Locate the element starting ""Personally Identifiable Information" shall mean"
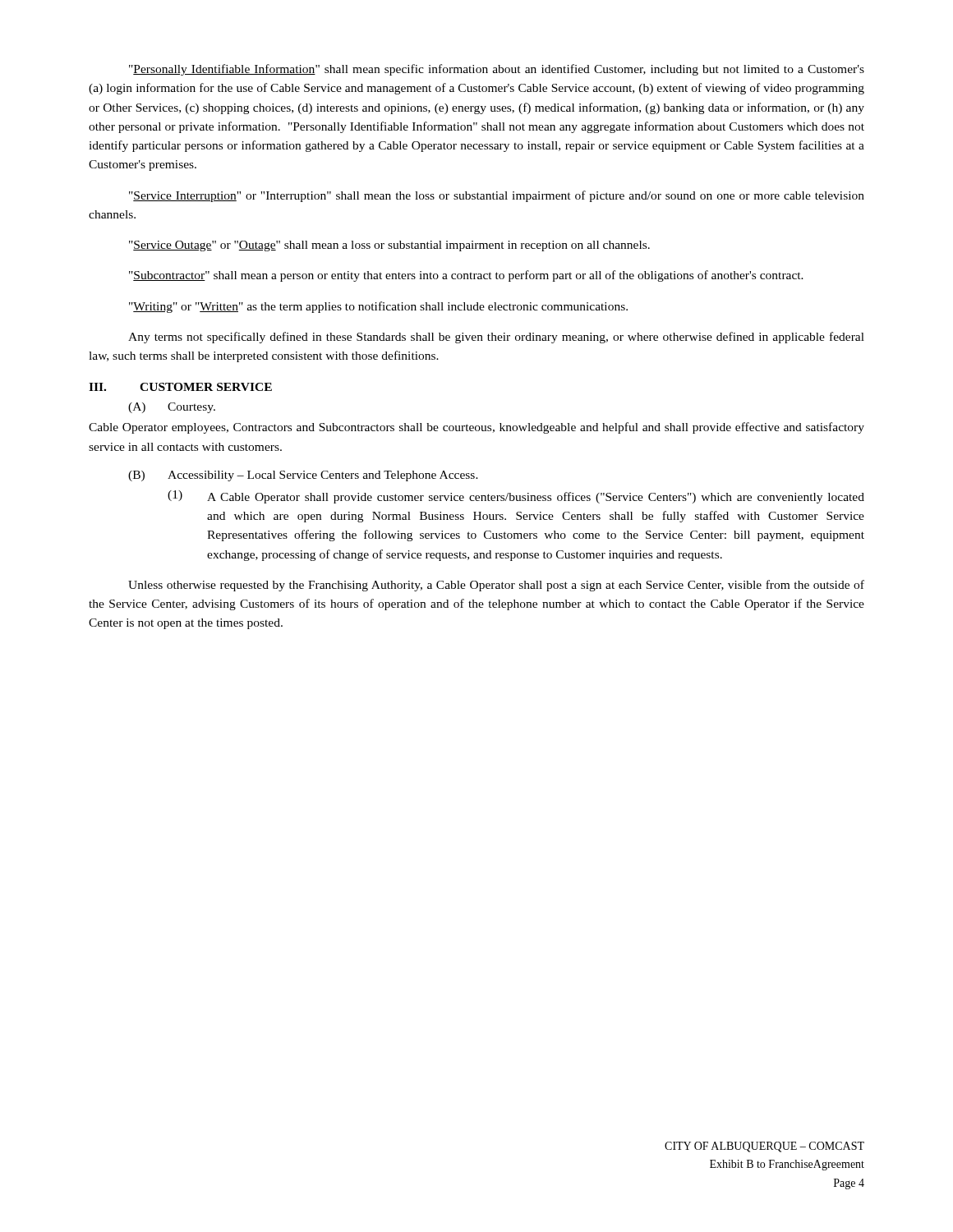 point(476,116)
